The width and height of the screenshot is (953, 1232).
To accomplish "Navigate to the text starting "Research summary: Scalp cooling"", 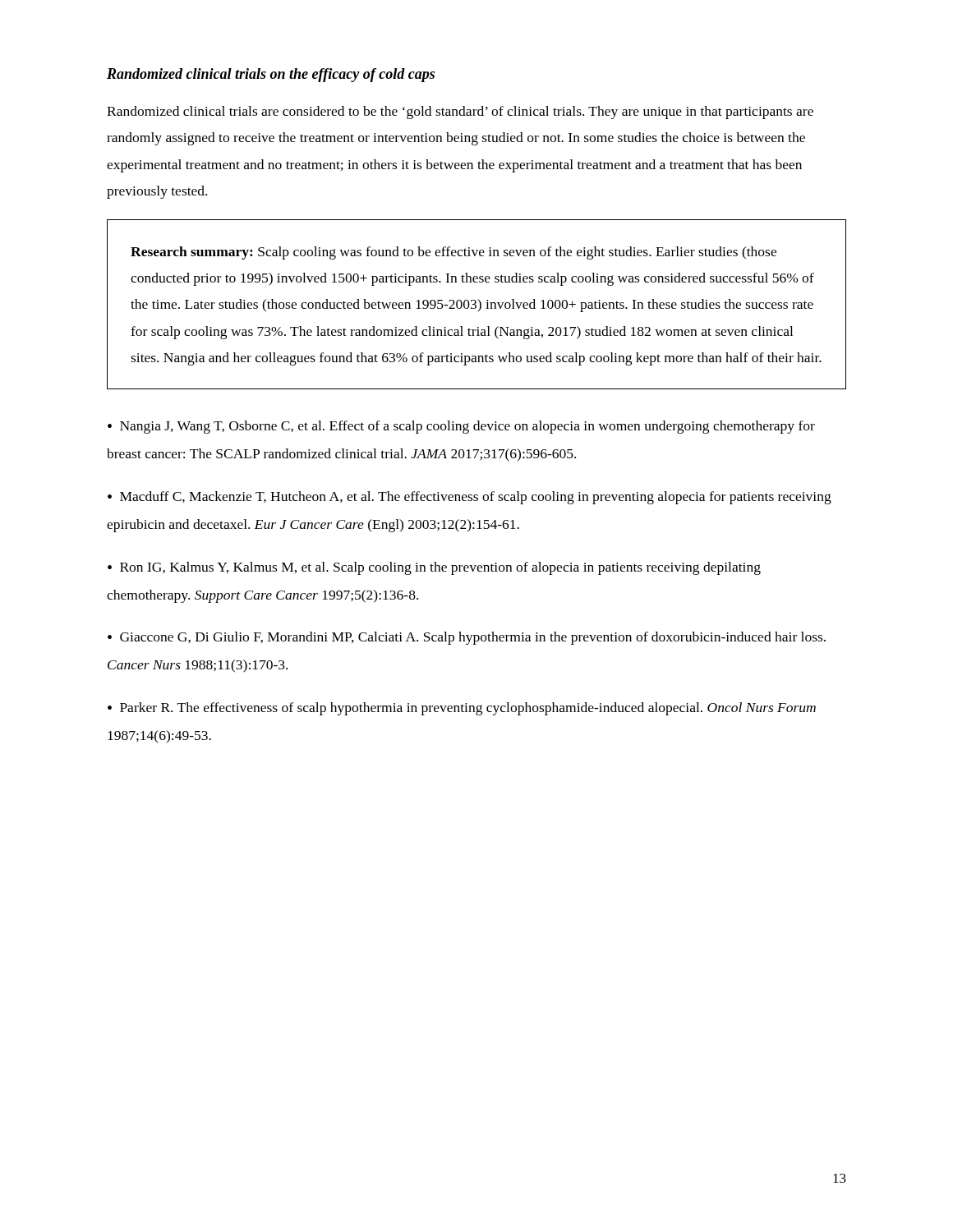I will tap(476, 304).
